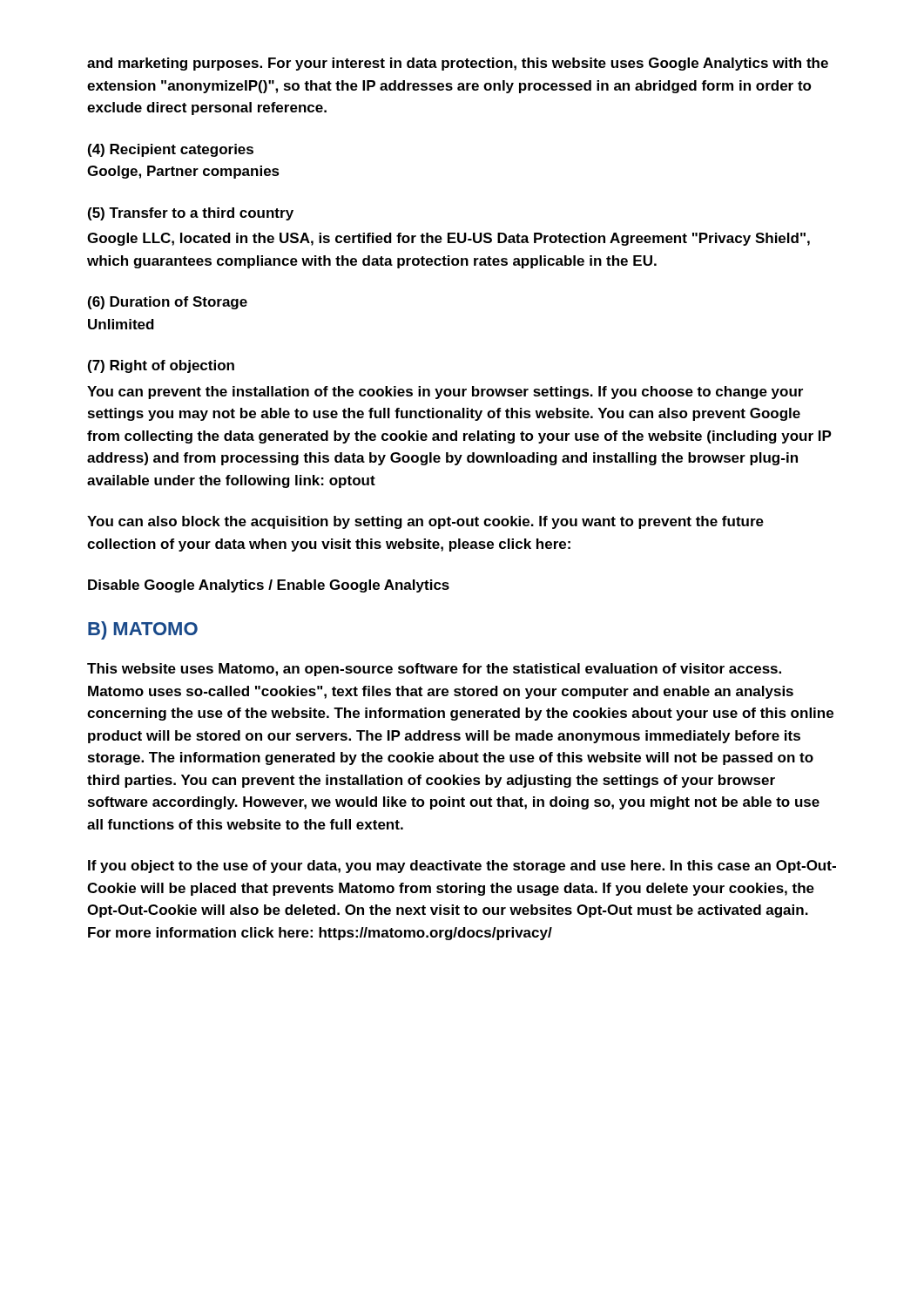
Task: Select the text block that reads "You can prevent the installation"
Action: tap(459, 436)
